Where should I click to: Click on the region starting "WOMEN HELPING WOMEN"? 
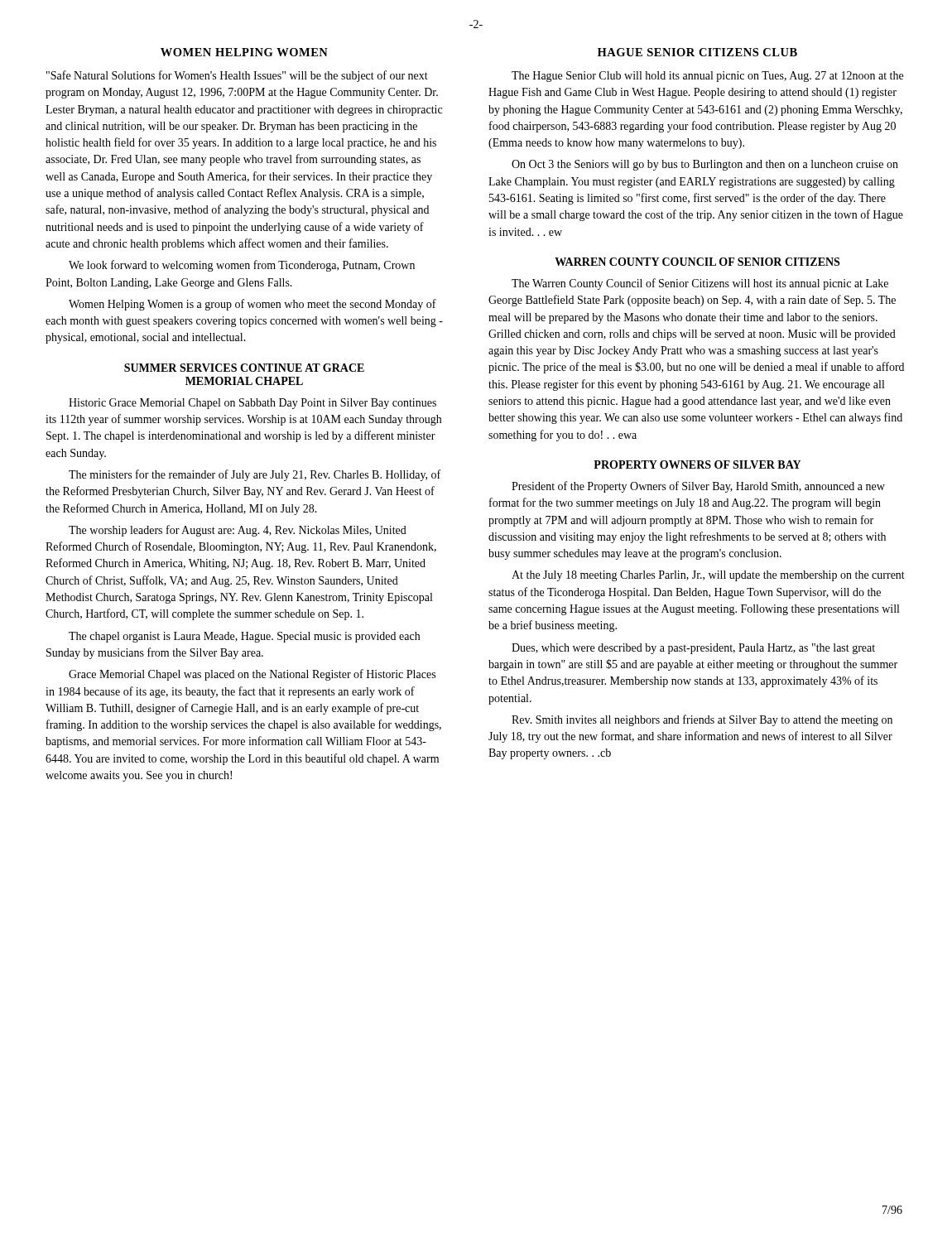pos(244,52)
